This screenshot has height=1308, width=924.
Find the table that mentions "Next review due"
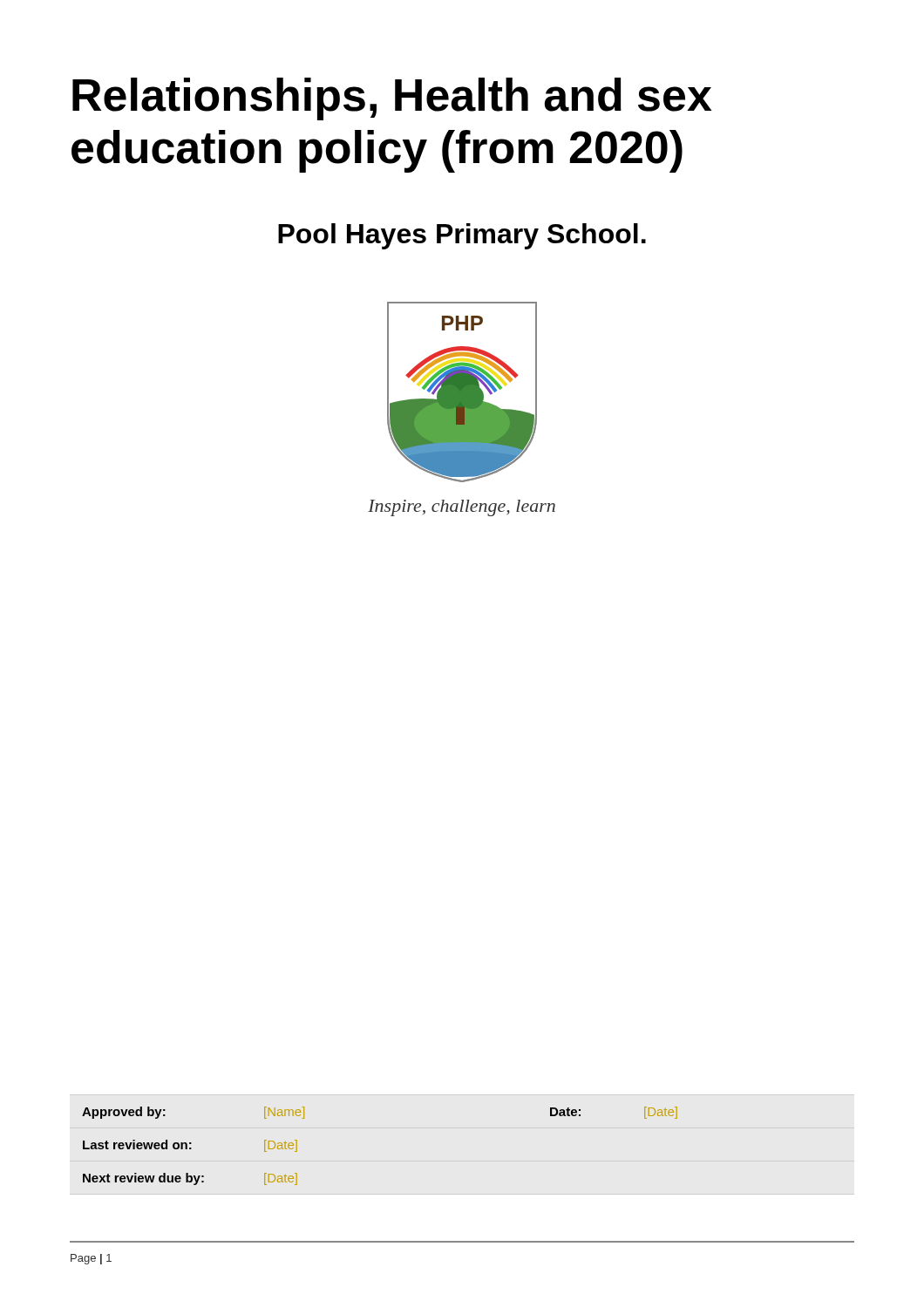coord(462,1144)
